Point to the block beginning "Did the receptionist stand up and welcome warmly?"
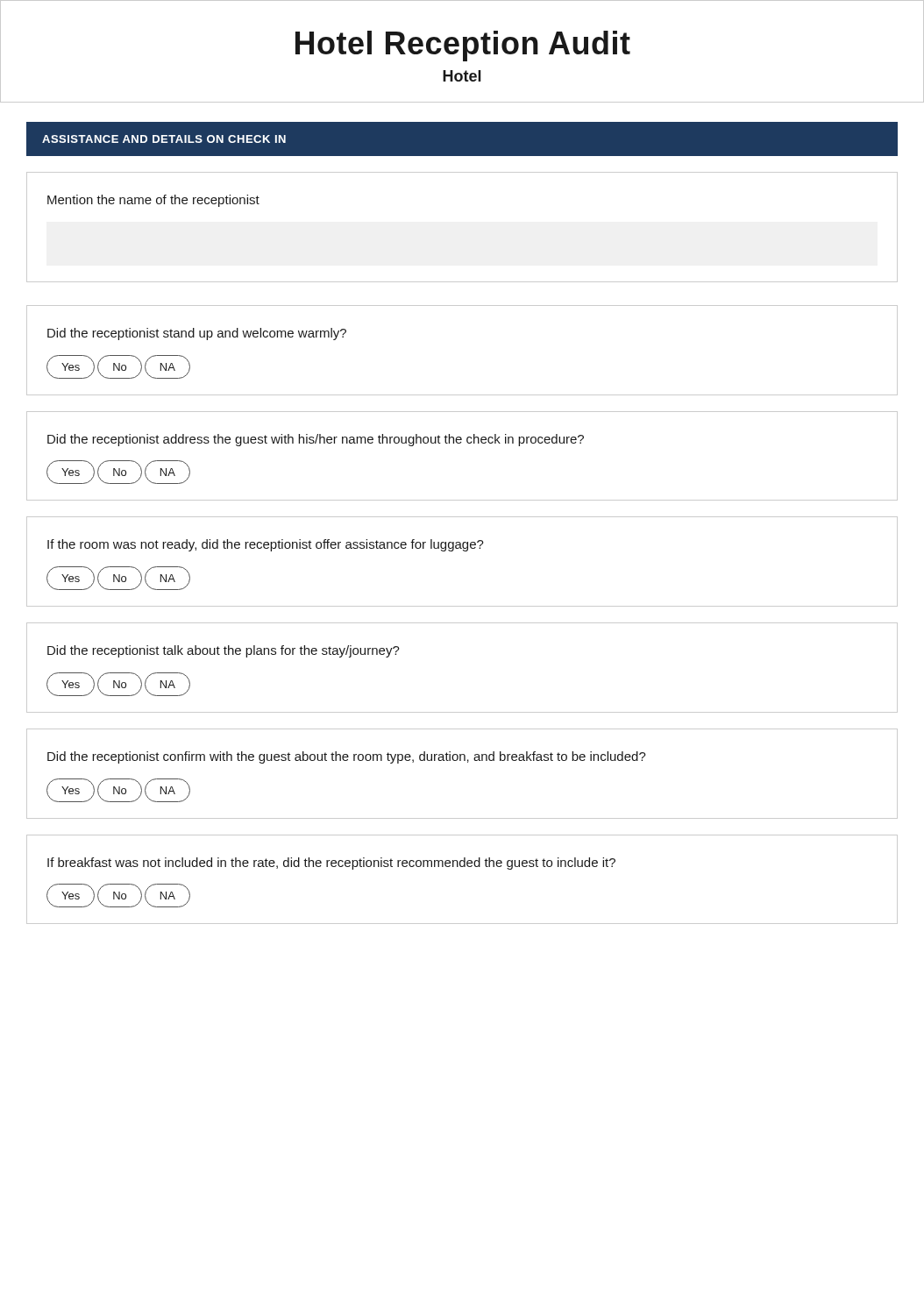This screenshot has width=924, height=1315. pos(197,334)
